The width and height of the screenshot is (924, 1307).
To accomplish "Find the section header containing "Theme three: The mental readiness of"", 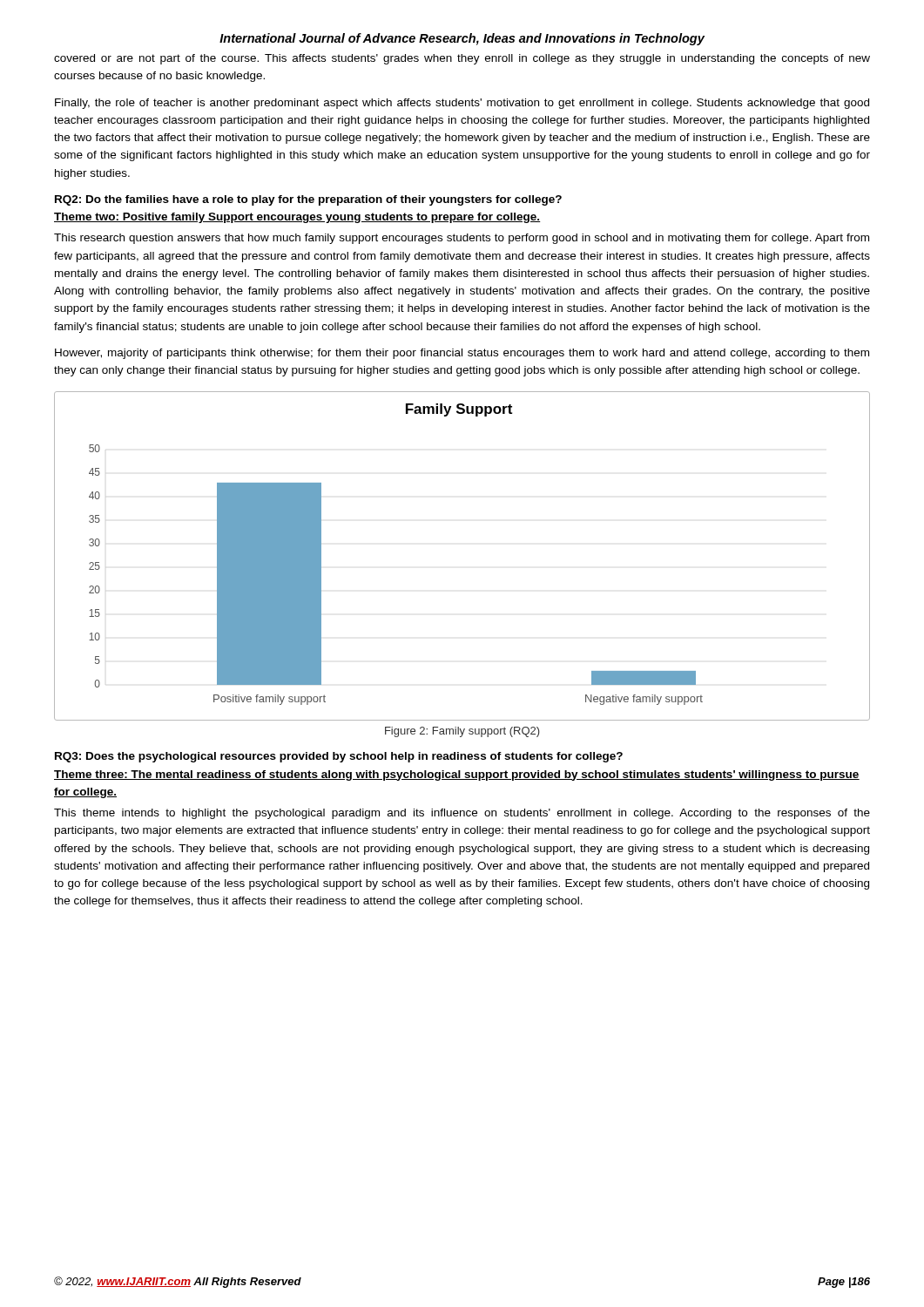I will tap(457, 783).
